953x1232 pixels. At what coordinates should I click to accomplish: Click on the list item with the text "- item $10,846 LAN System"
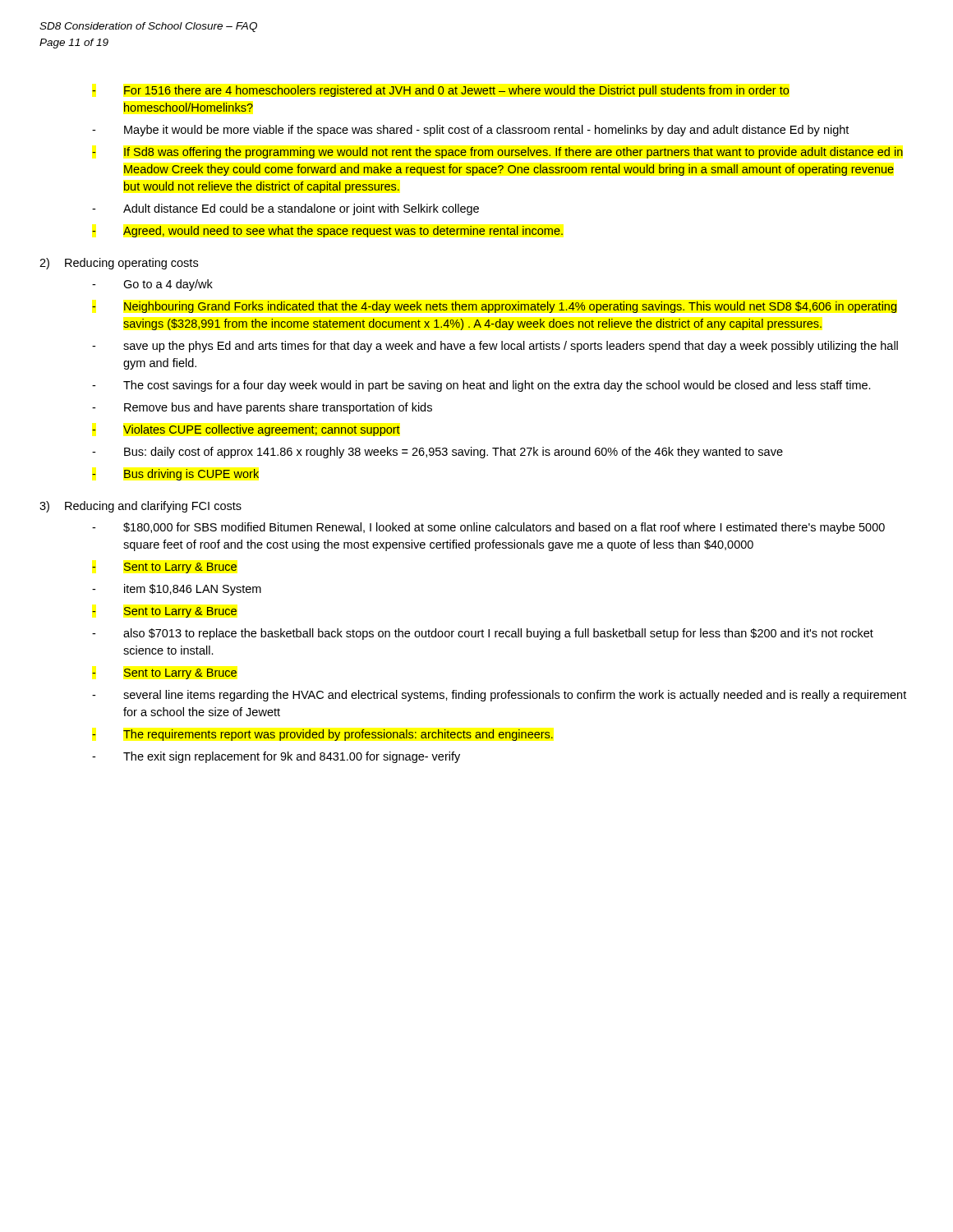[x=177, y=590]
